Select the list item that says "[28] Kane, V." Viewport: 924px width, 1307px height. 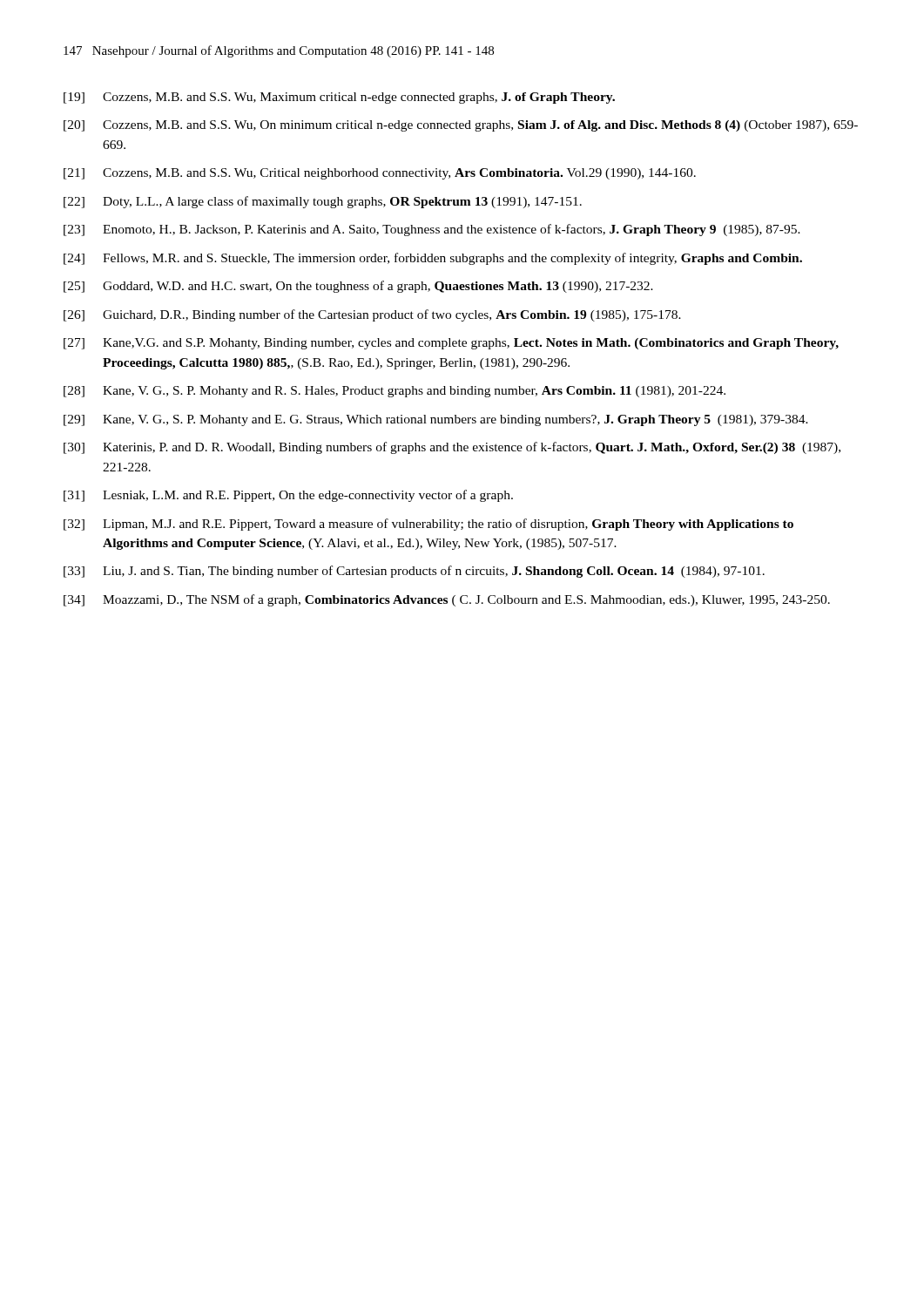click(x=462, y=391)
